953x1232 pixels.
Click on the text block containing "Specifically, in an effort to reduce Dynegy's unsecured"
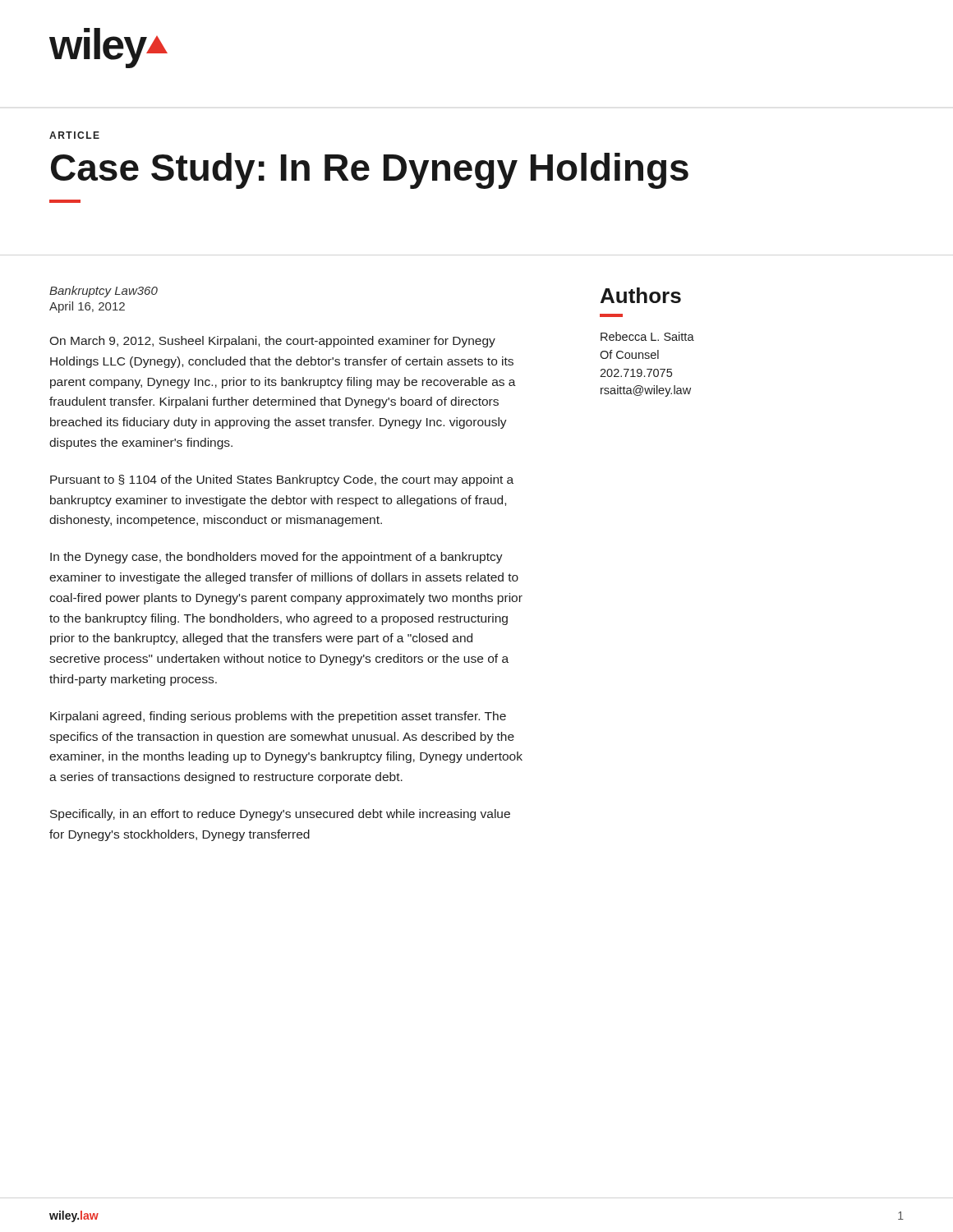[x=288, y=824]
